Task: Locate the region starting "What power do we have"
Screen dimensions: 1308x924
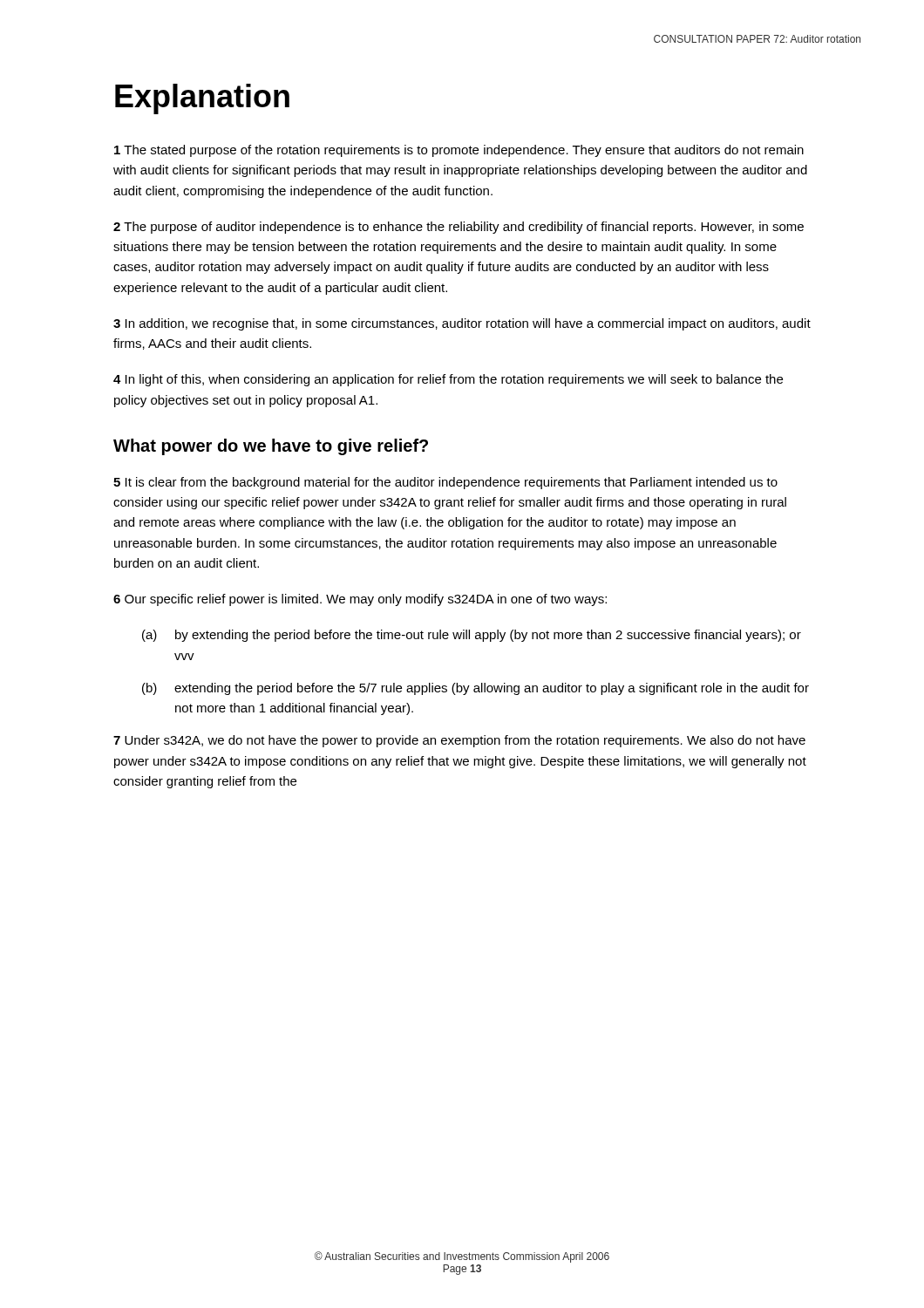Action: (271, 445)
